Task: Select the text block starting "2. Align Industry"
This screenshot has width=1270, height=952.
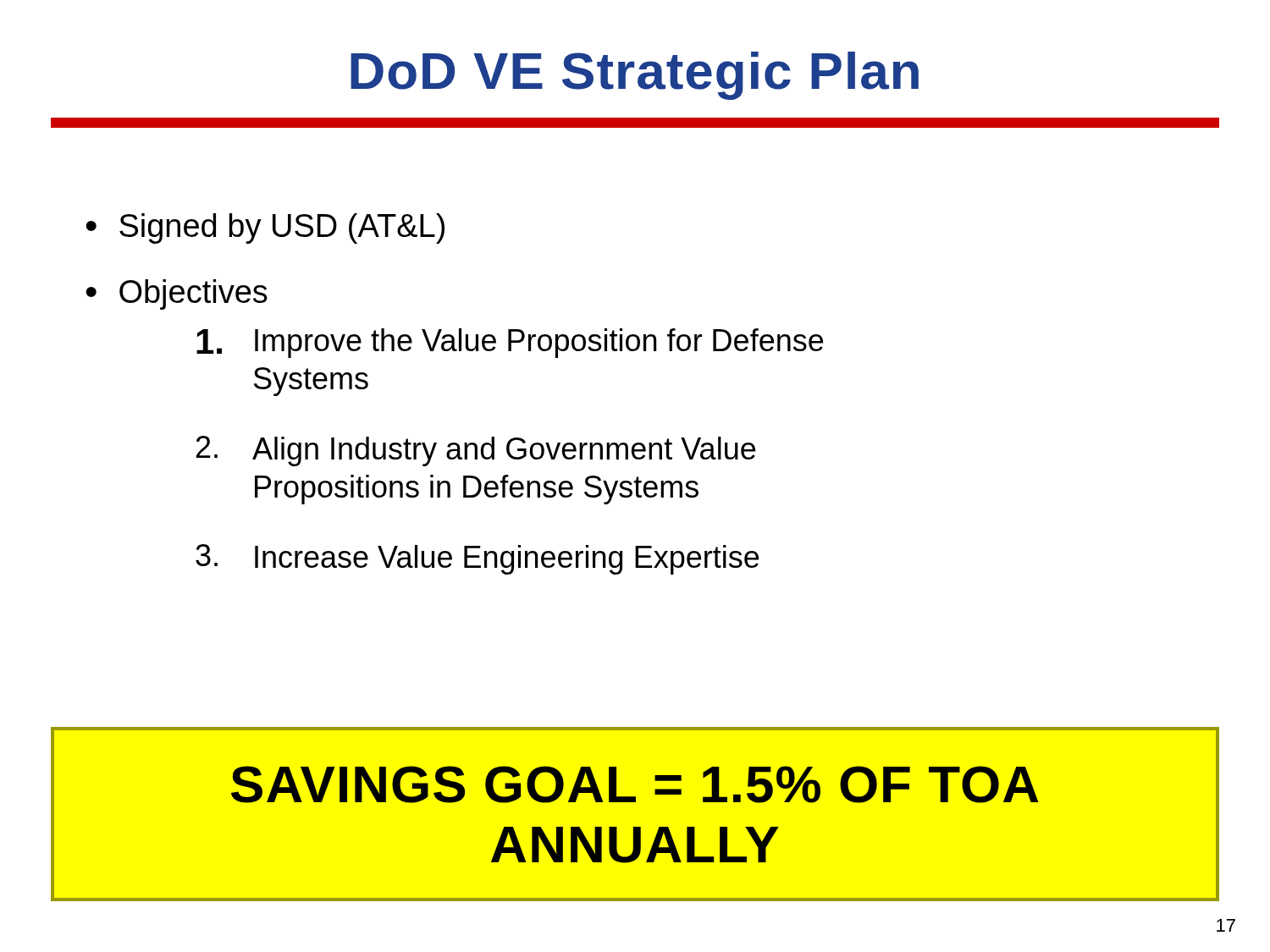Action: coord(476,468)
